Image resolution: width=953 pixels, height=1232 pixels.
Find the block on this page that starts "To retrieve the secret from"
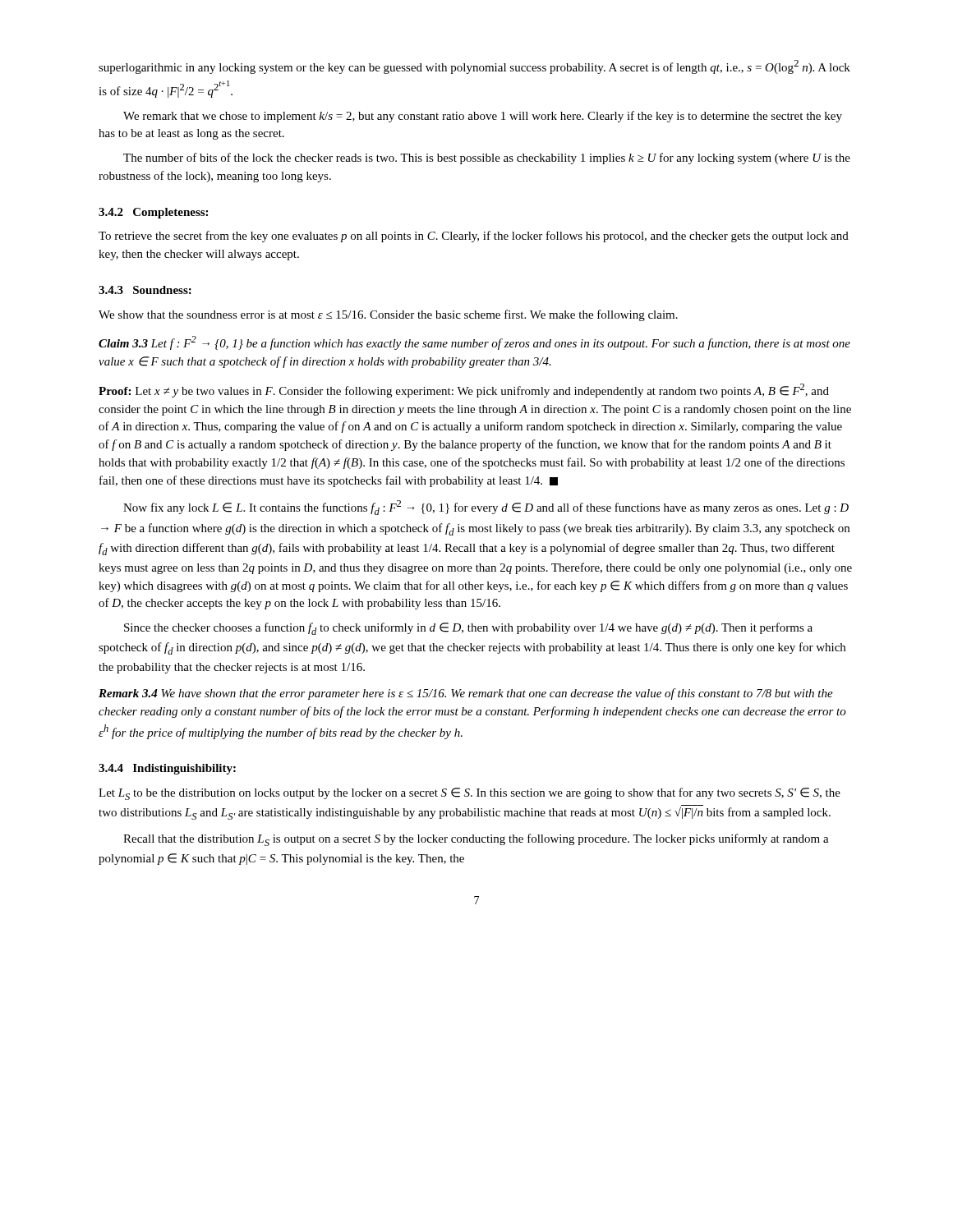[476, 246]
